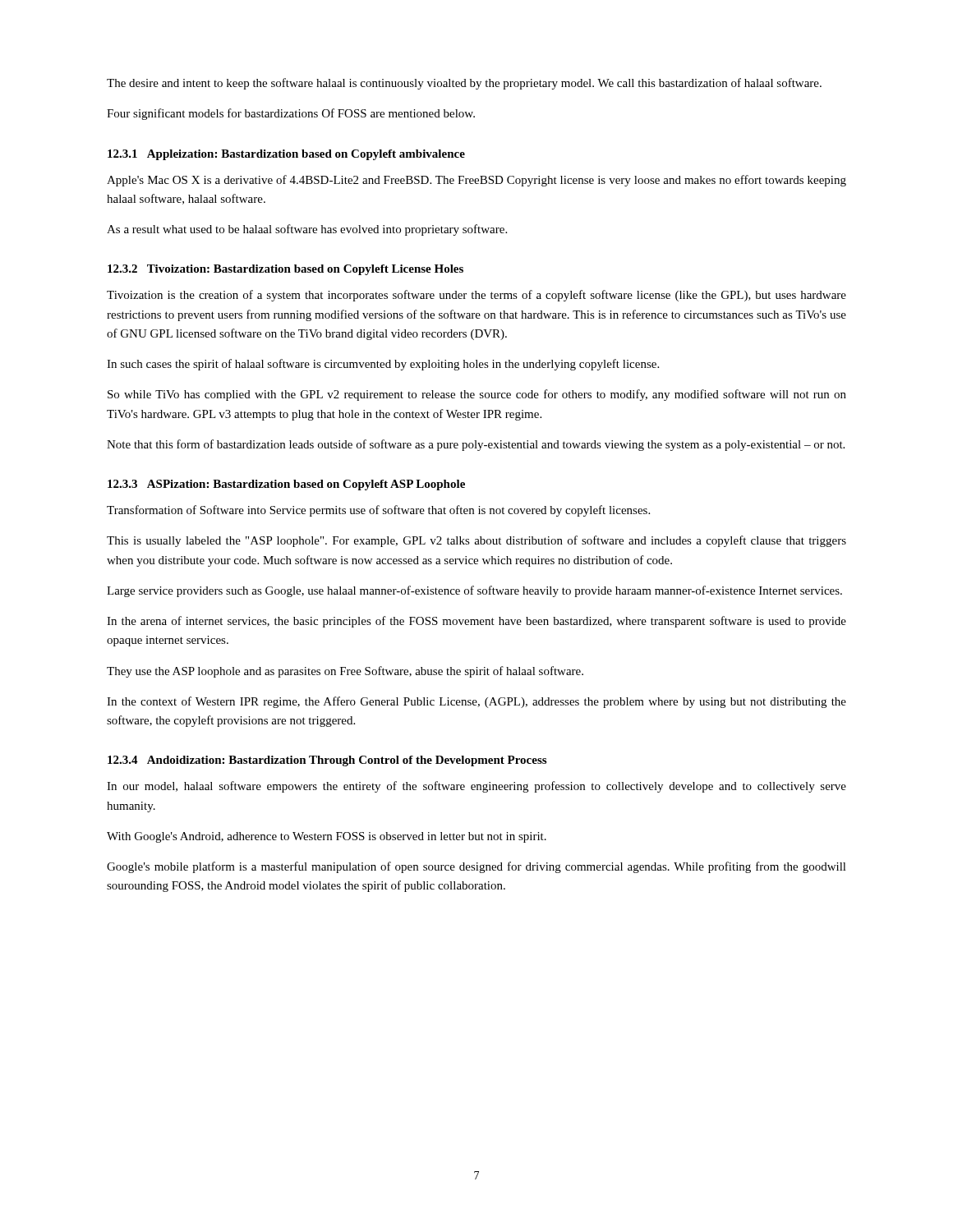
Task: Navigate to the text starting "12.3.2 Tivoization: Bastardization based on Copyleft License"
Action: coord(285,269)
